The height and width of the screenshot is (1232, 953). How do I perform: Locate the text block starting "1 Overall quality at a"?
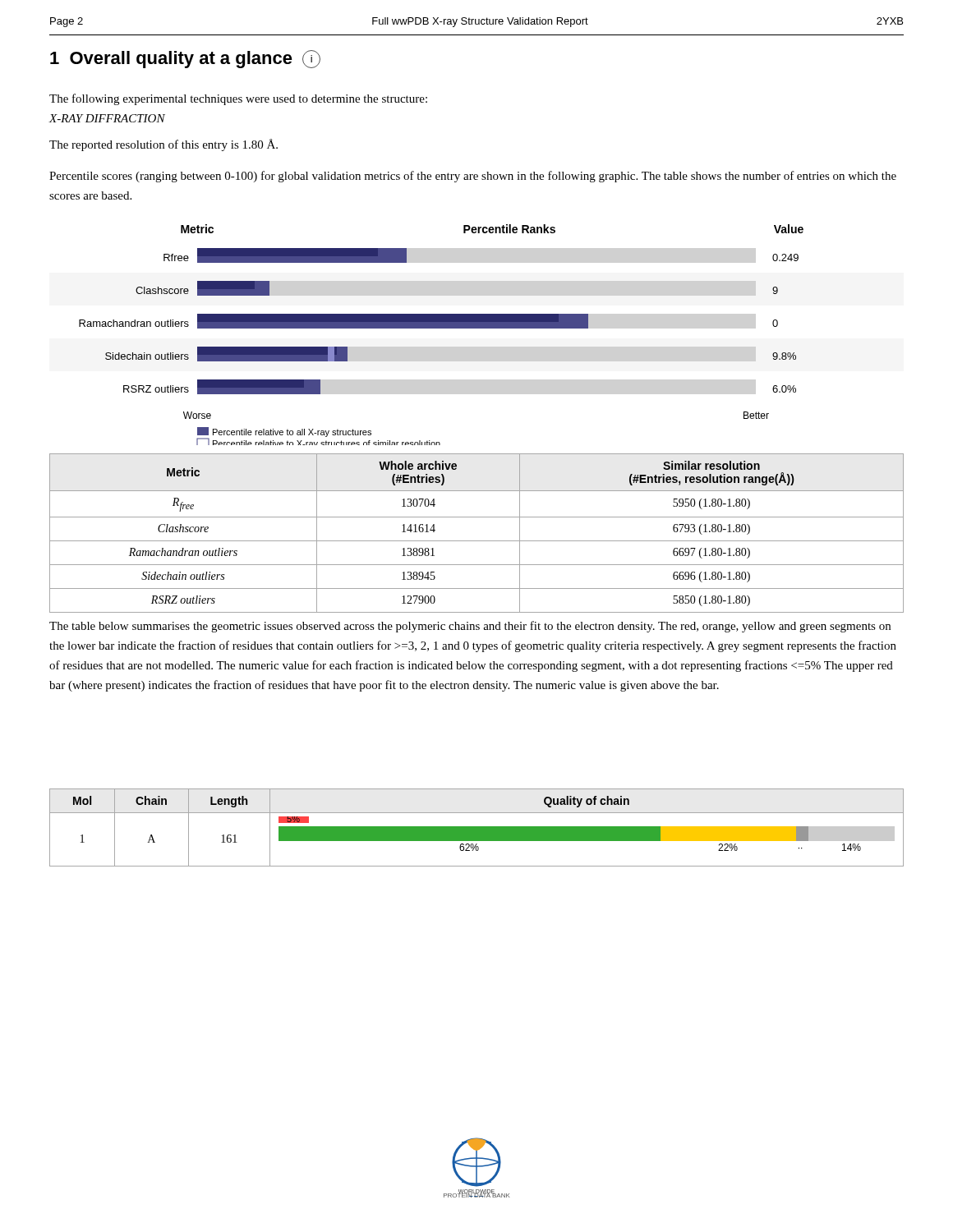tap(185, 58)
